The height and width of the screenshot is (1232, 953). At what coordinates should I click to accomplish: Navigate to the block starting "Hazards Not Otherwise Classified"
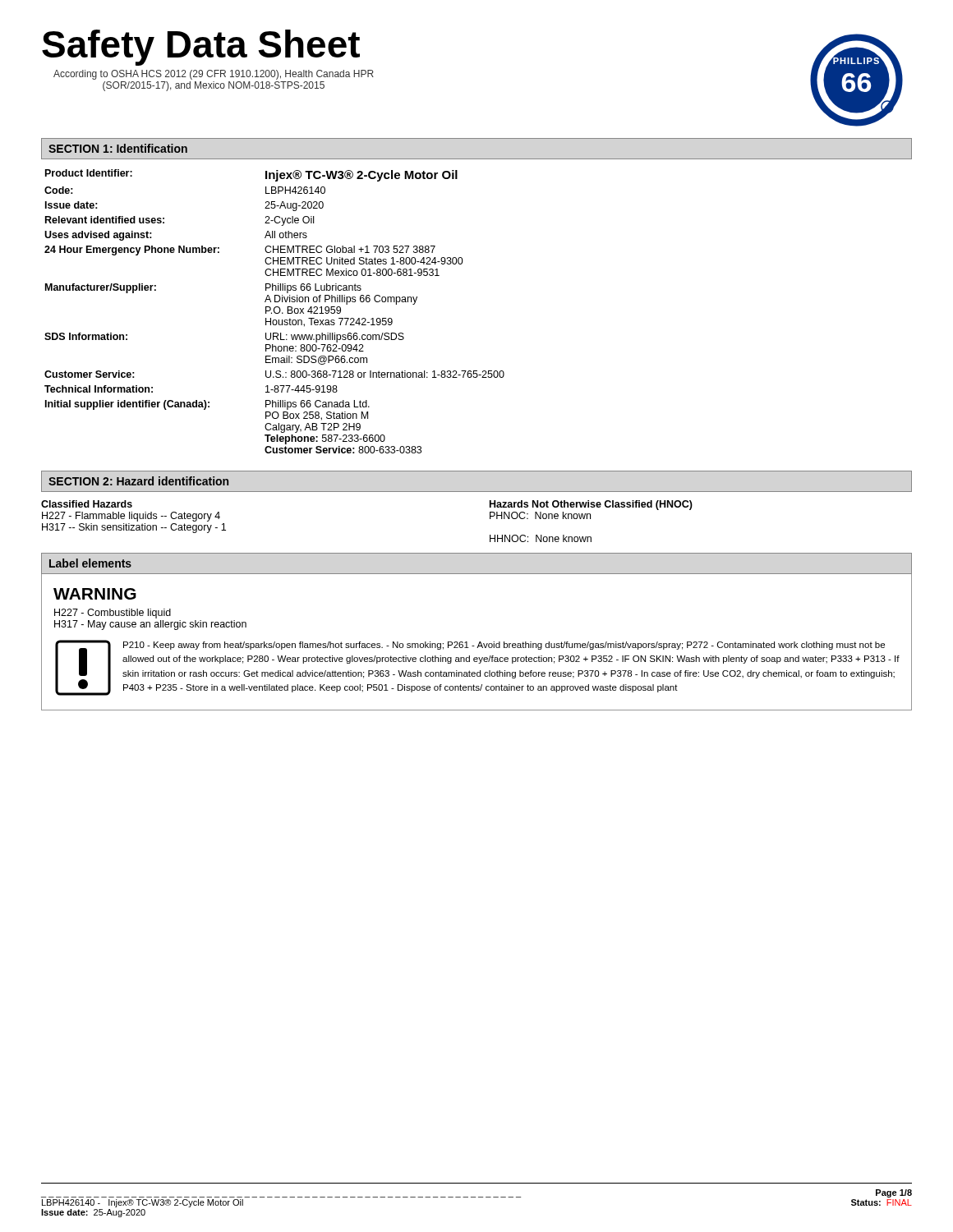point(591,522)
